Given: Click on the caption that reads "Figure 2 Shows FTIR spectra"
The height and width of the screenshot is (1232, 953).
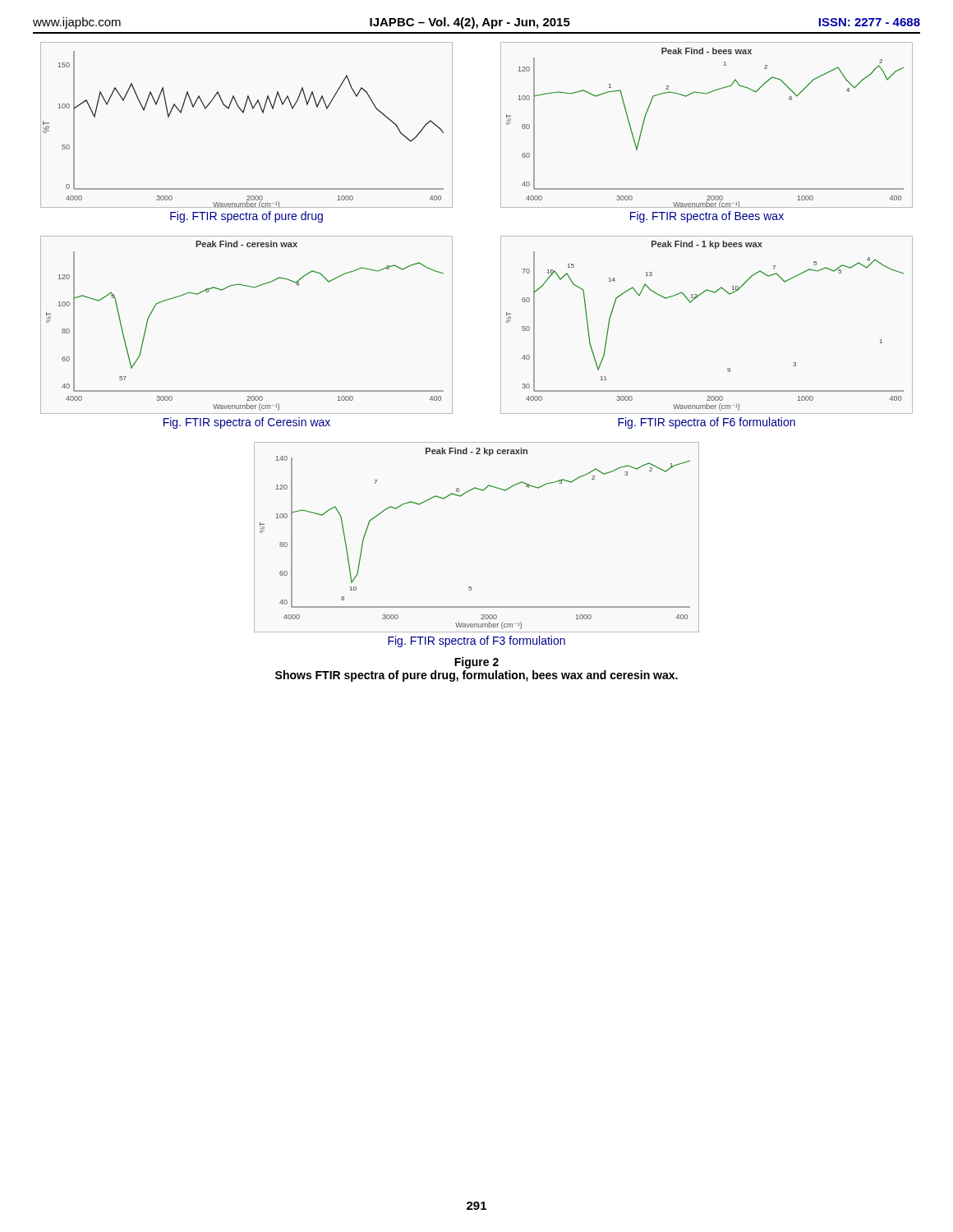Looking at the screenshot, I should click(x=476, y=669).
